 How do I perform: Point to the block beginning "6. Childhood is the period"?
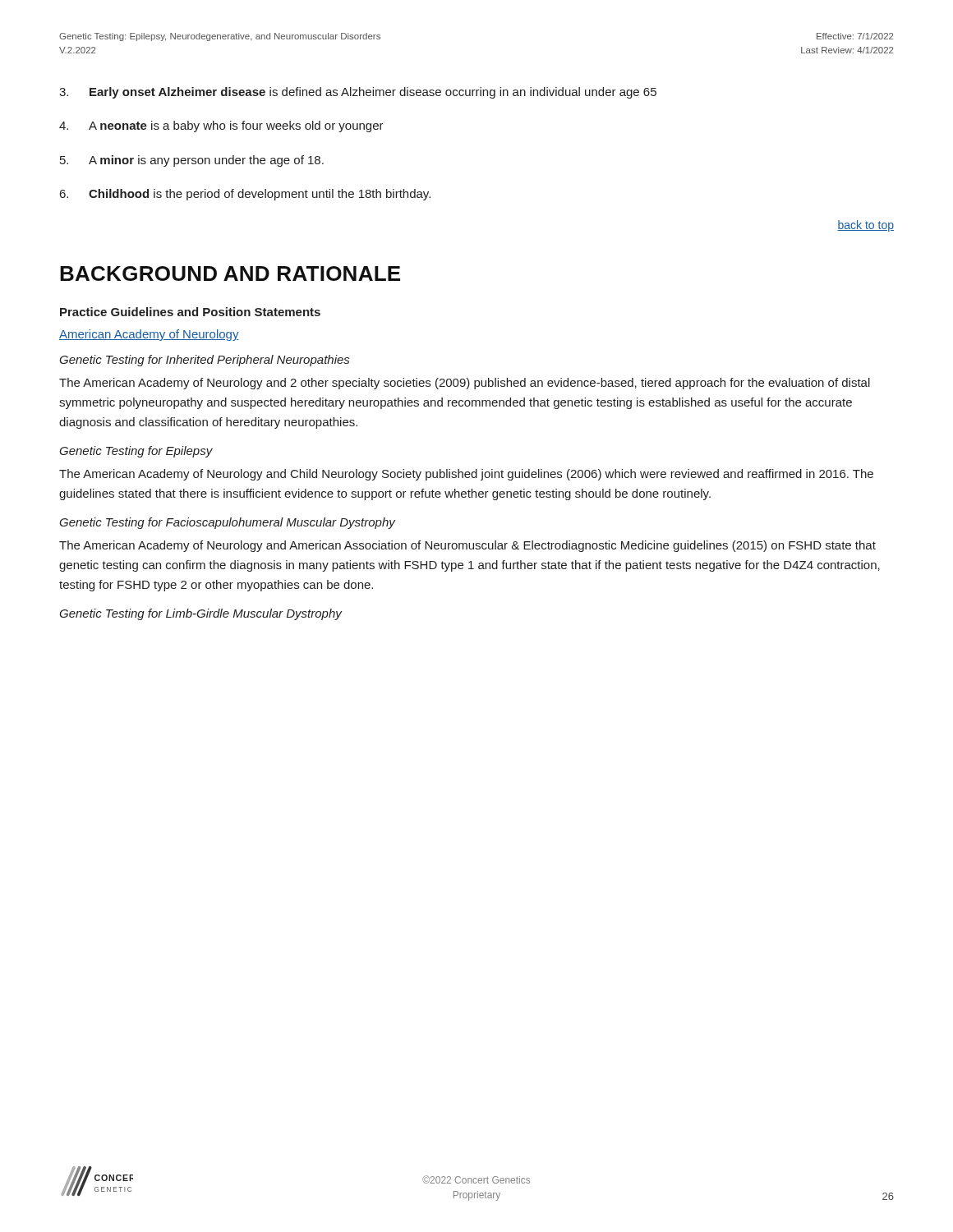click(245, 193)
